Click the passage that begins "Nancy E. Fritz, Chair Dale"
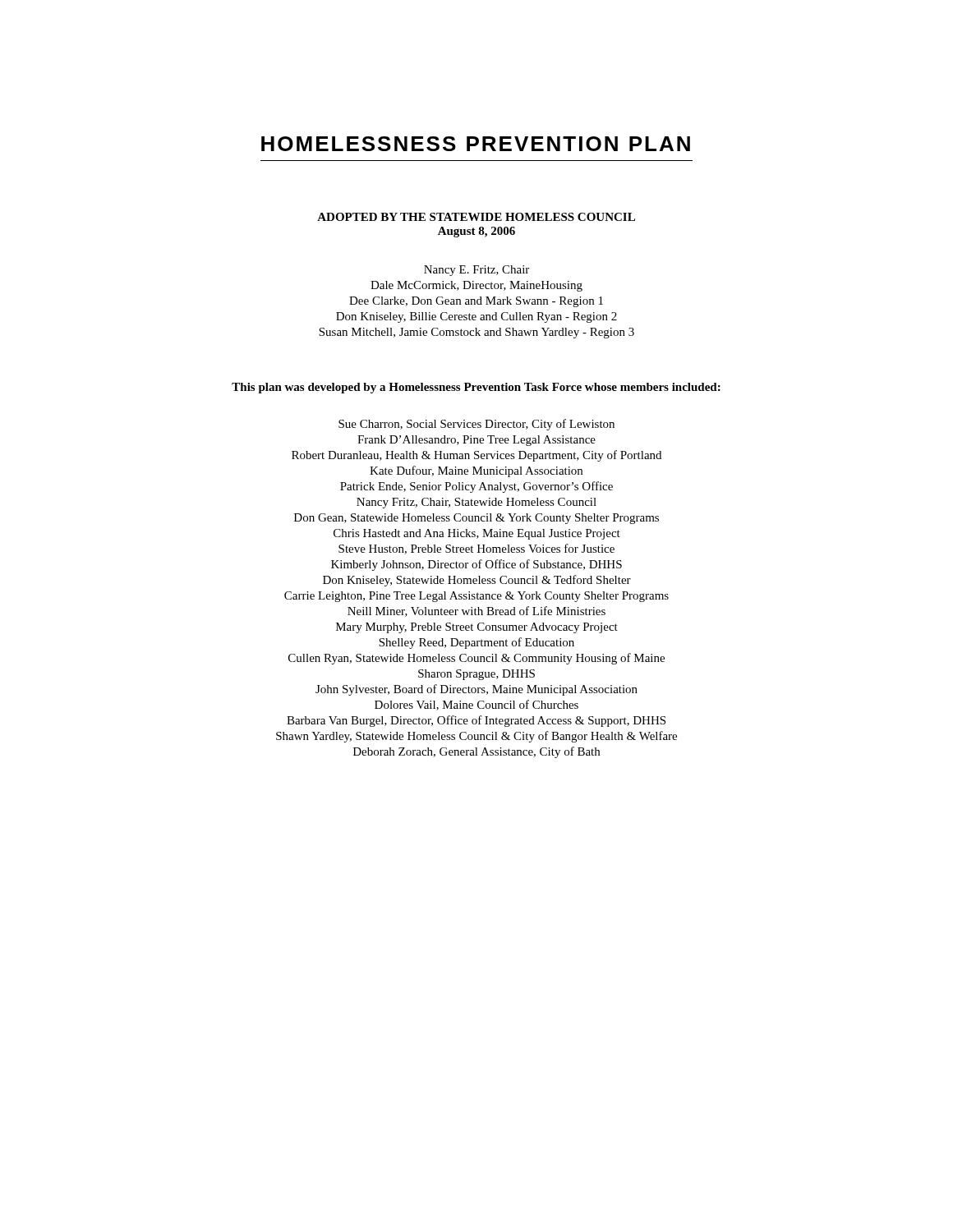Image resolution: width=953 pixels, height=1232 pixels. click(476, 301)
